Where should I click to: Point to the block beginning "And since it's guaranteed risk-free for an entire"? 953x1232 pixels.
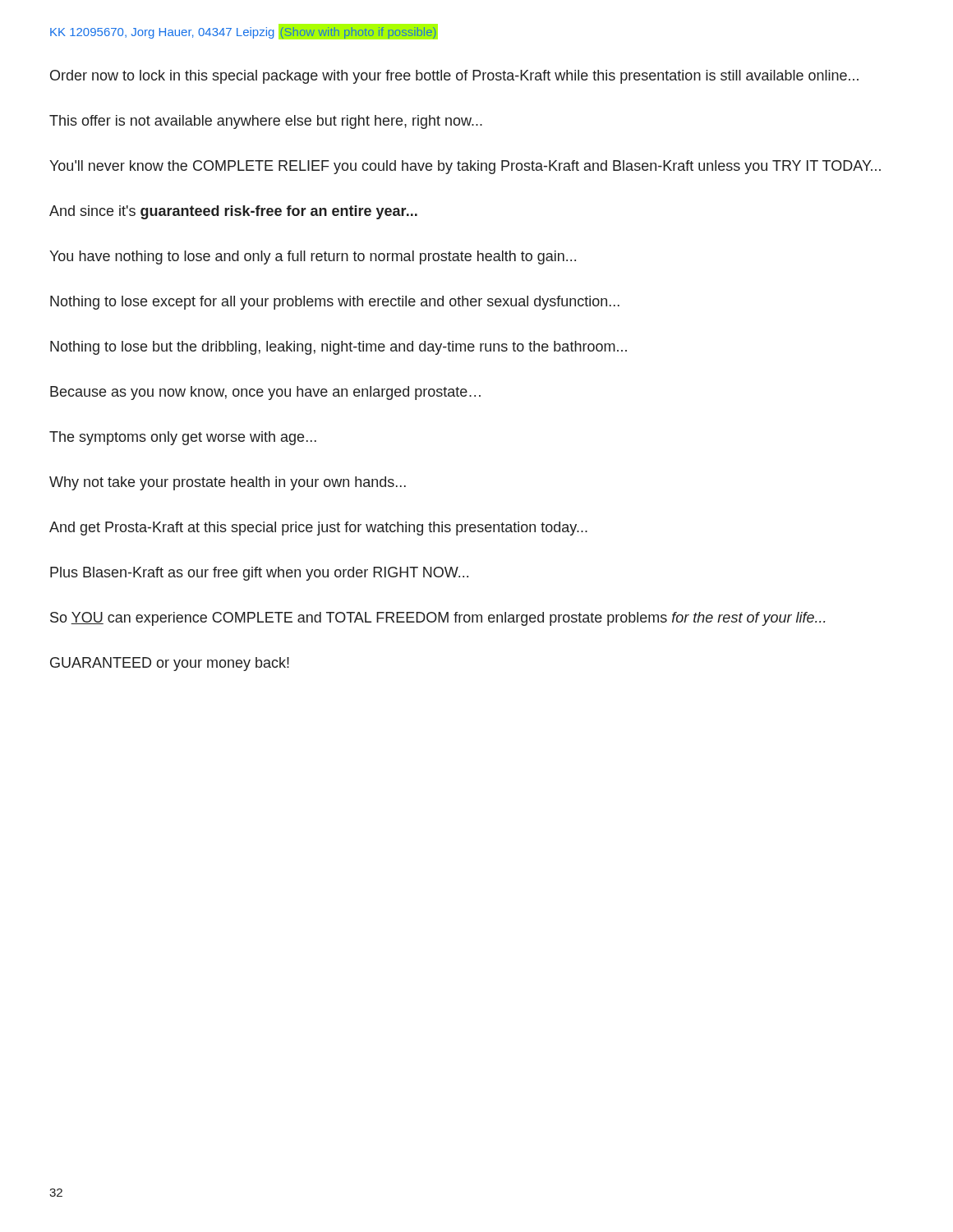coord(234,211)
